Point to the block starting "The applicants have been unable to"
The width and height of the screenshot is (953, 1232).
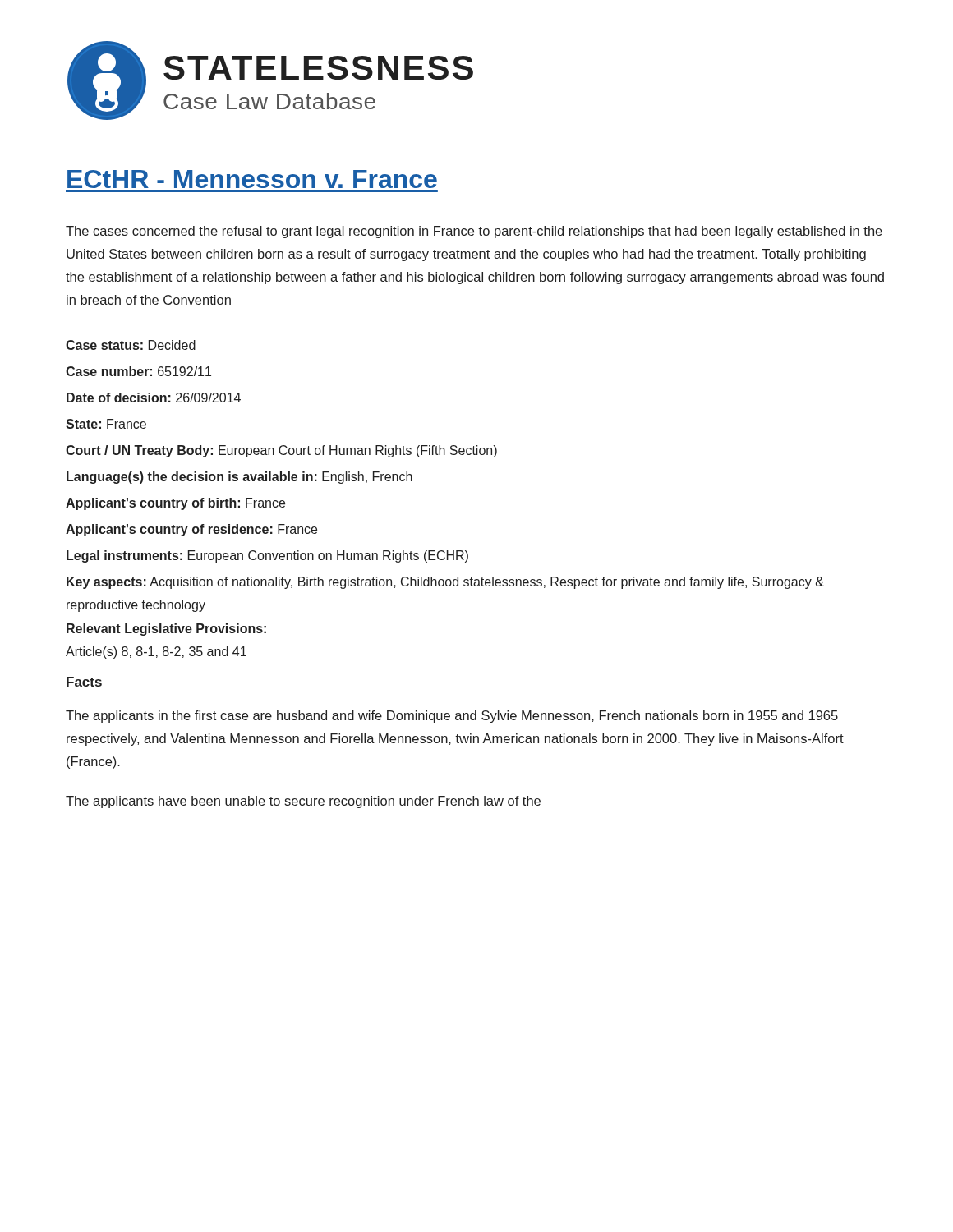(303, 801)
